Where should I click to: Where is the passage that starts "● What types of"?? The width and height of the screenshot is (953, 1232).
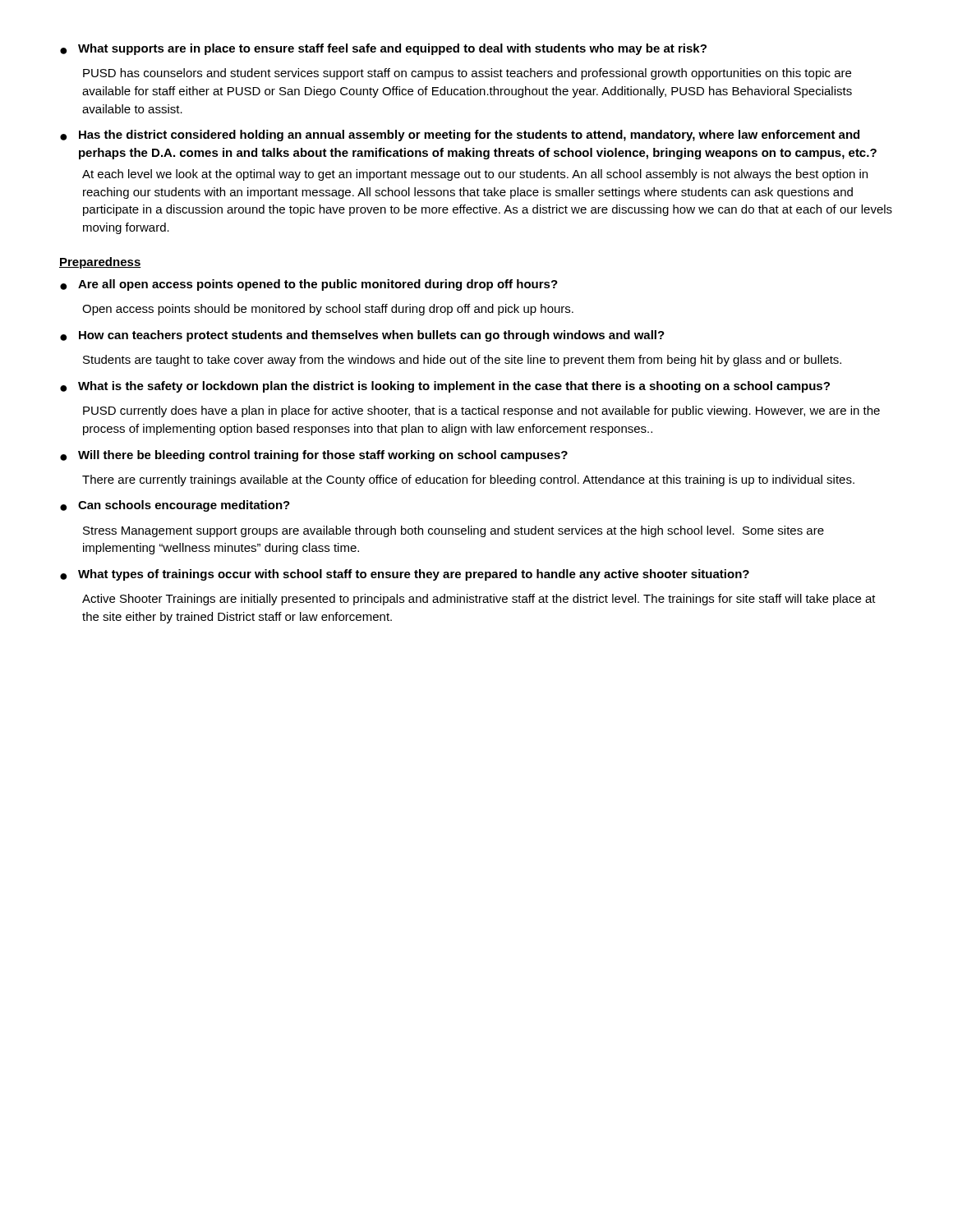pyautogui.click(x=404, y=576)
